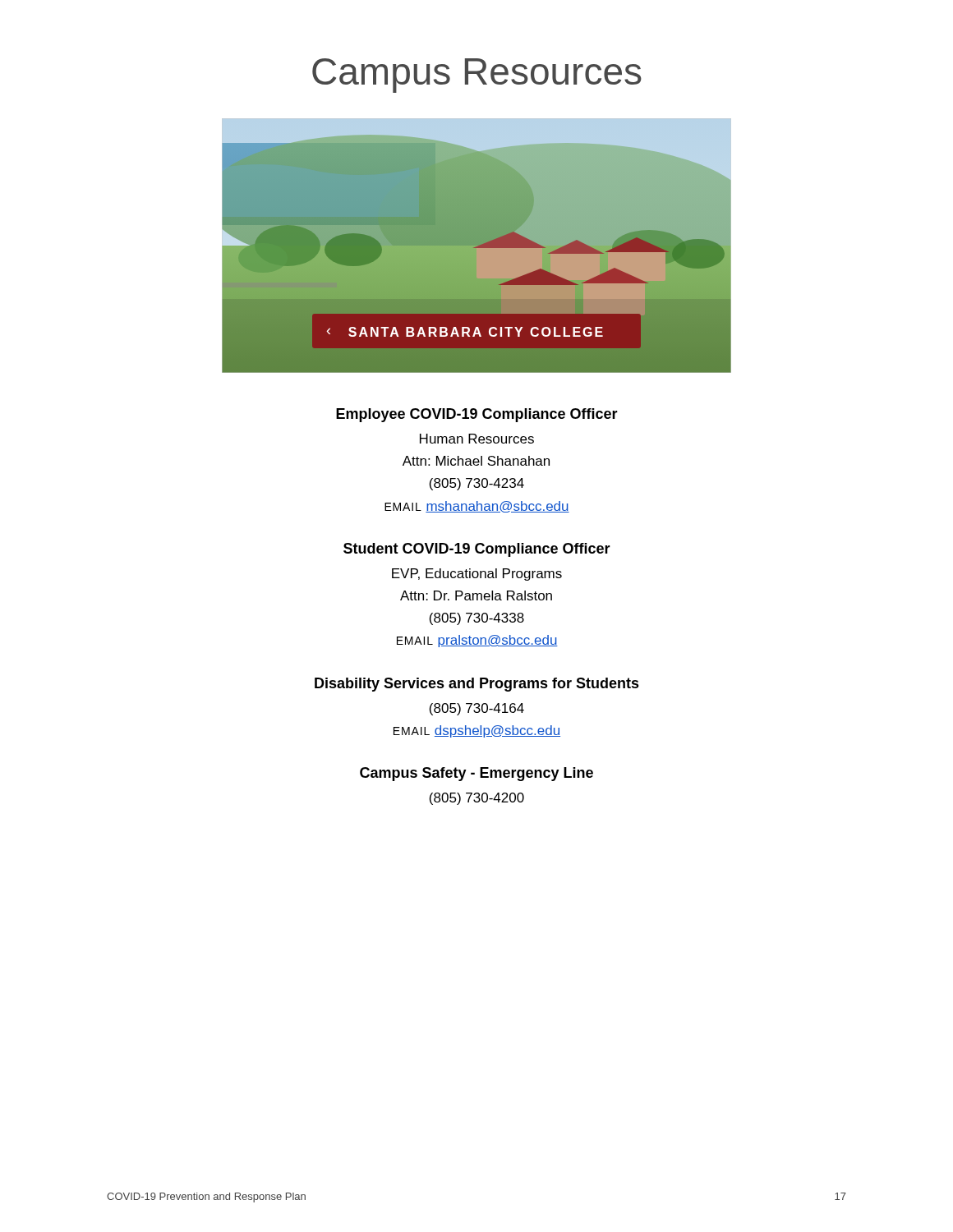Select the passage starting "(805) 730-4200"
The height and width of the screenshot is (1232, 953).
point(476,798)
